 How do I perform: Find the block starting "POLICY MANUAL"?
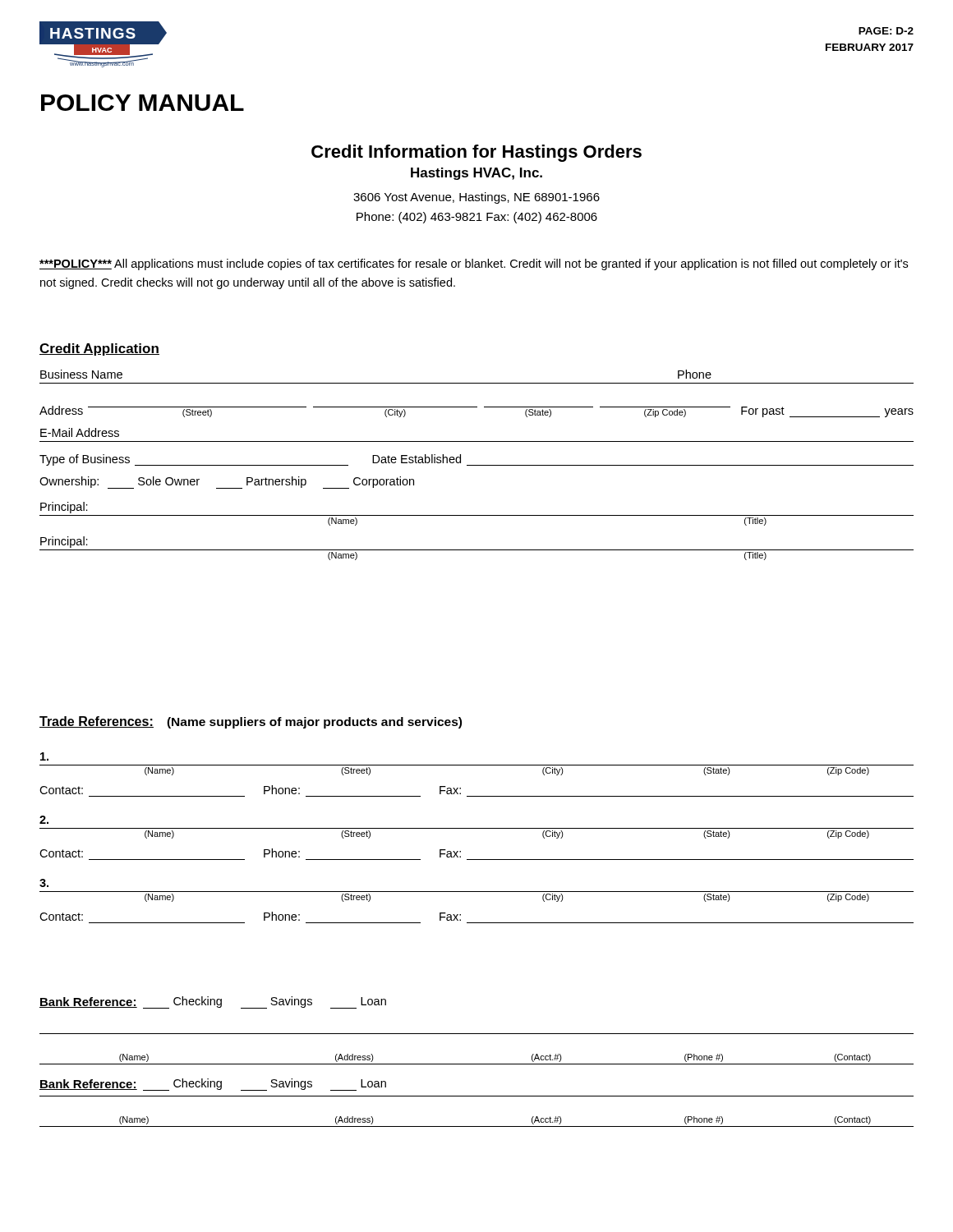(x=142, y=102)
